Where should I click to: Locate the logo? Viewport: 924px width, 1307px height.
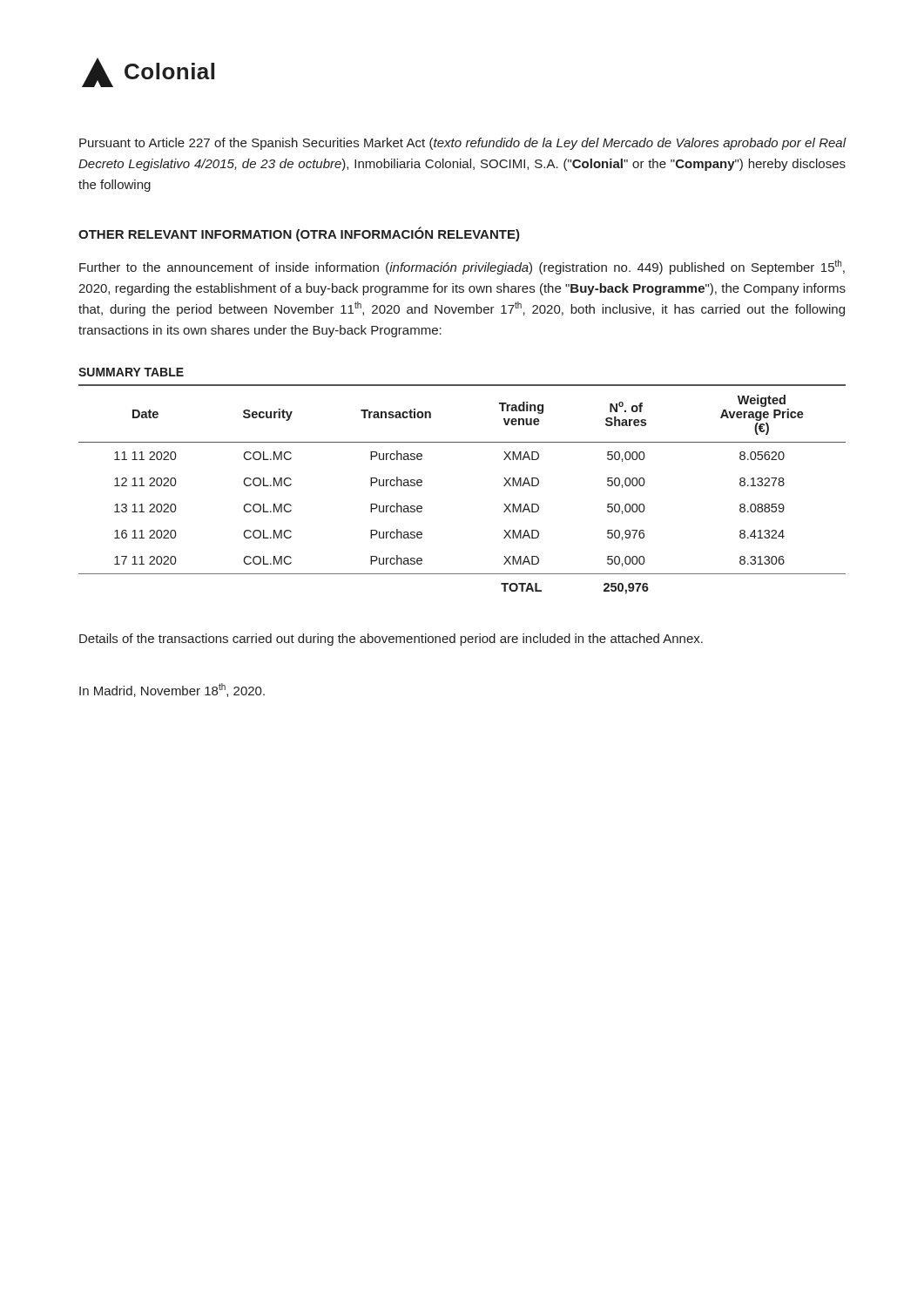tap(462, 71)
